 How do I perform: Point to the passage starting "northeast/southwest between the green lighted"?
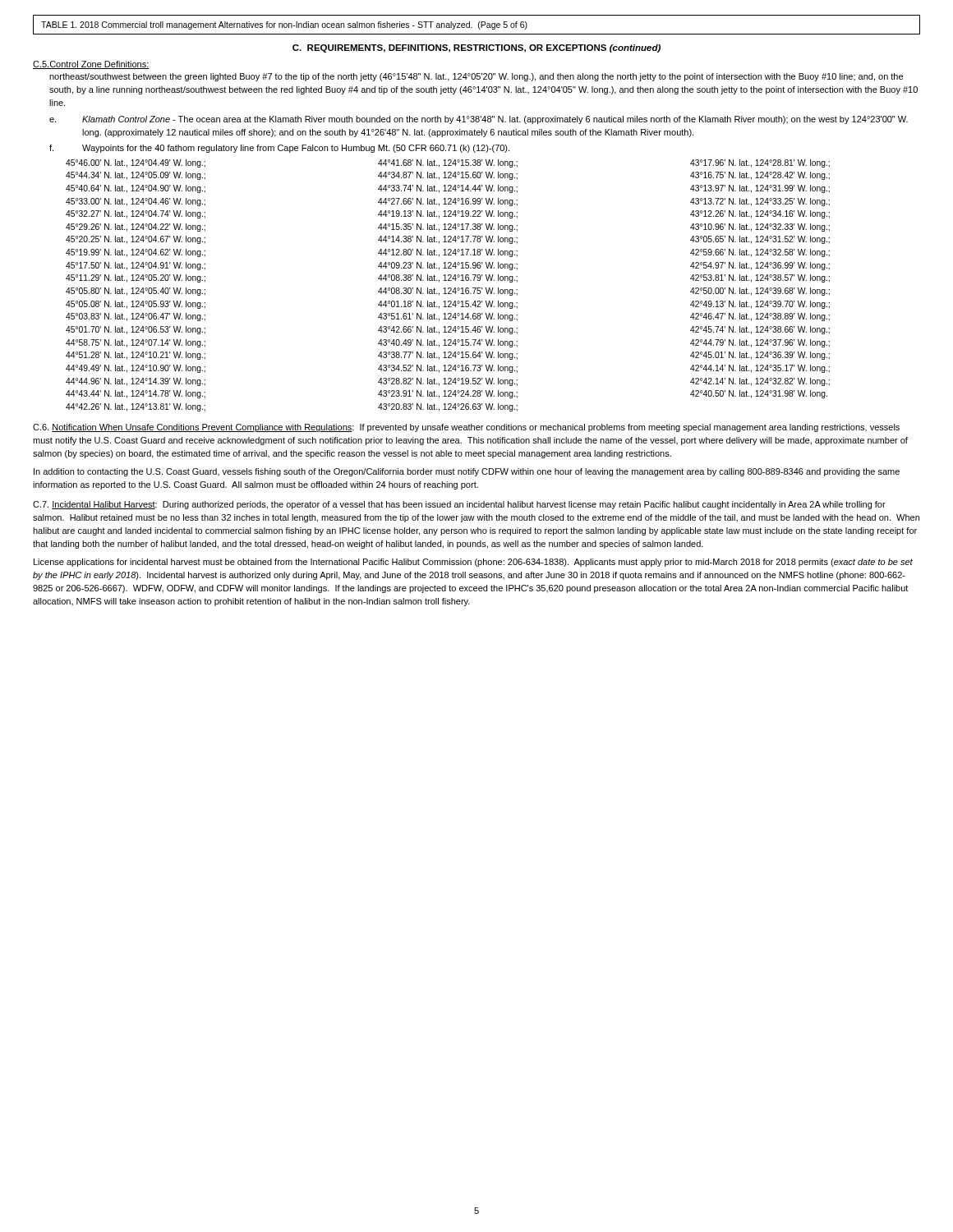point(484,89)
